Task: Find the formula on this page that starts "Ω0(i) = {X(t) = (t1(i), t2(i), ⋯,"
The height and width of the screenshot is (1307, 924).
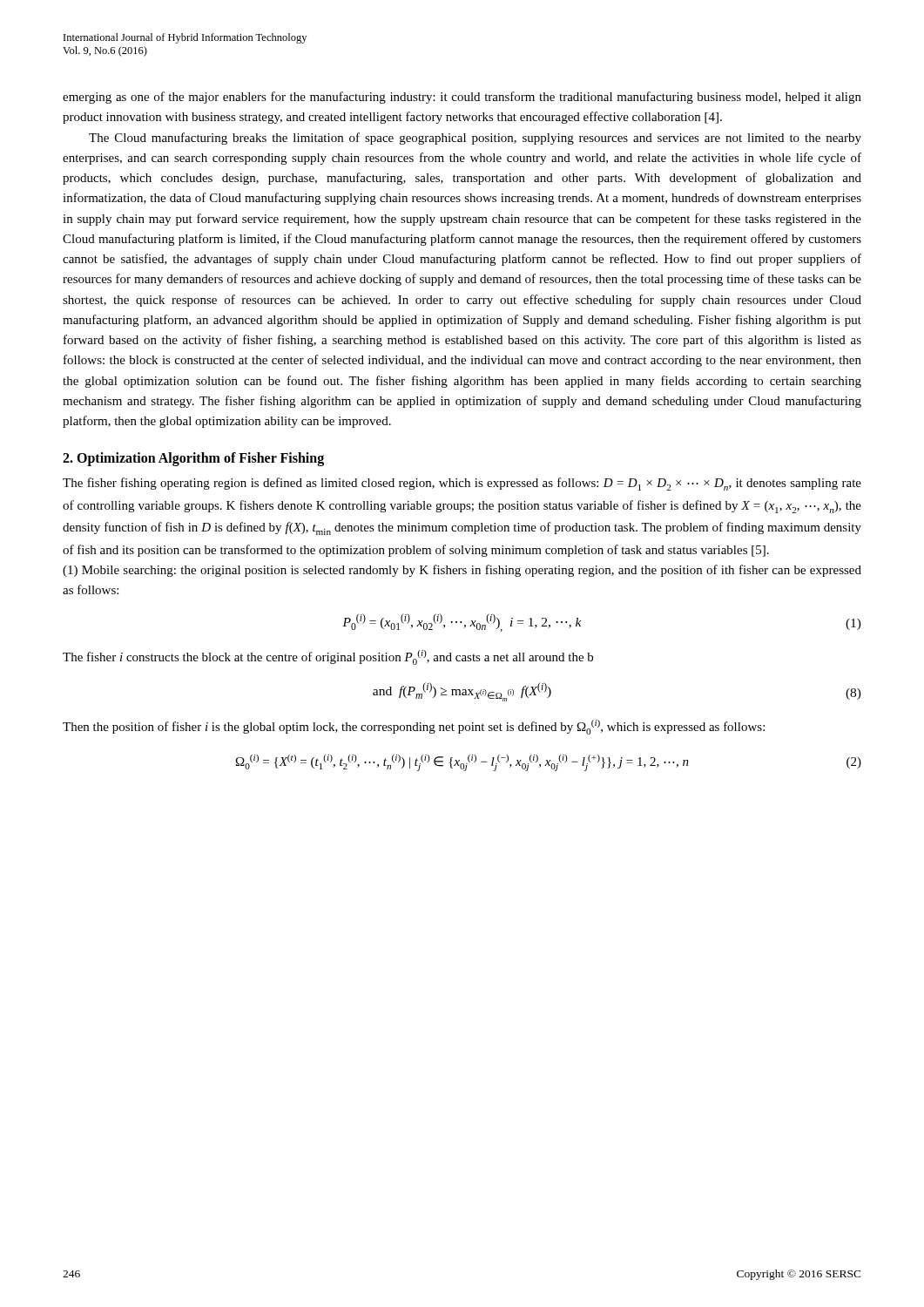Action: click(x=548, y=761)
